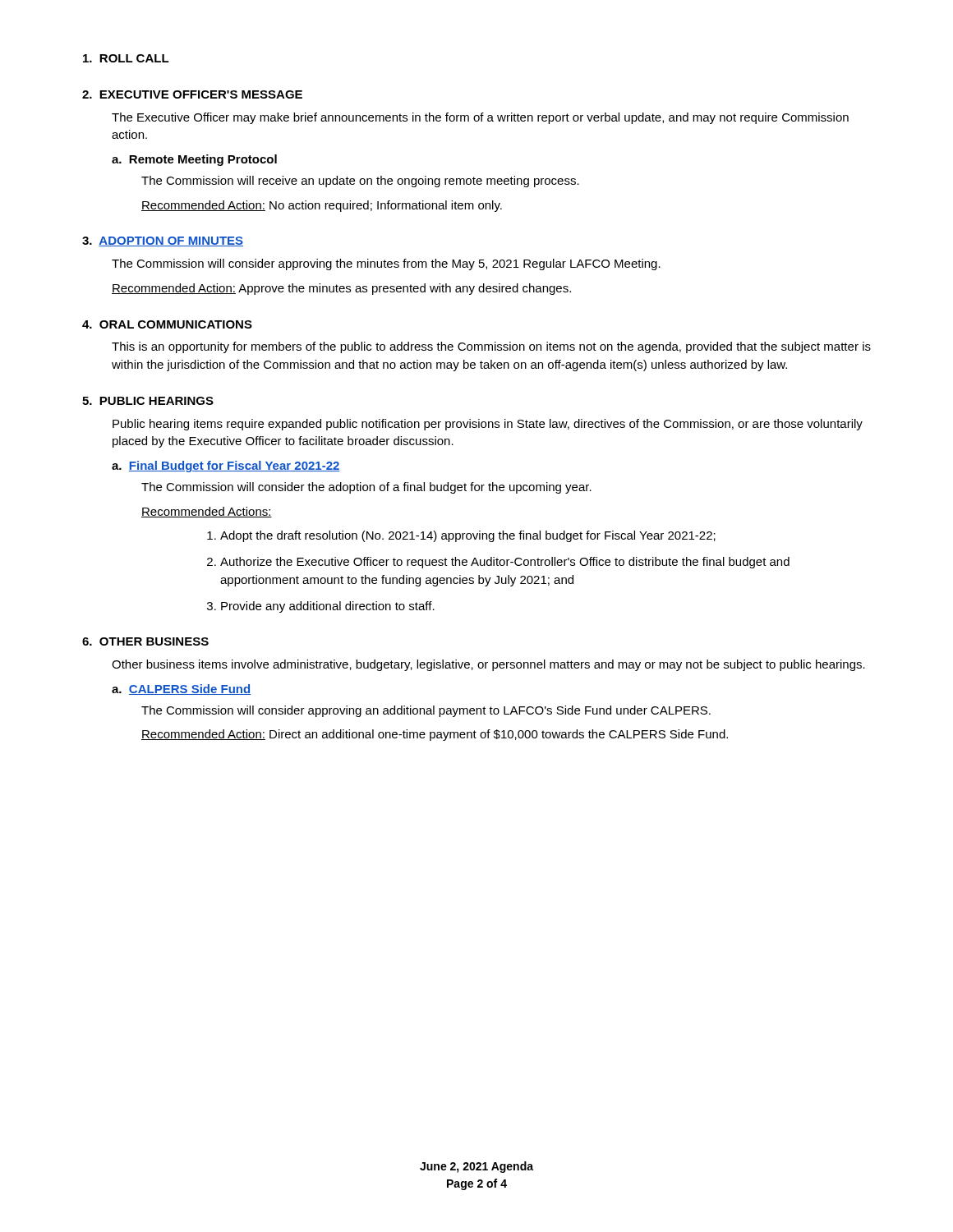Locate the text block that reads "Other business items involve administrative, budgetary,"
The image size is (953, 1232).
point(491,664)
